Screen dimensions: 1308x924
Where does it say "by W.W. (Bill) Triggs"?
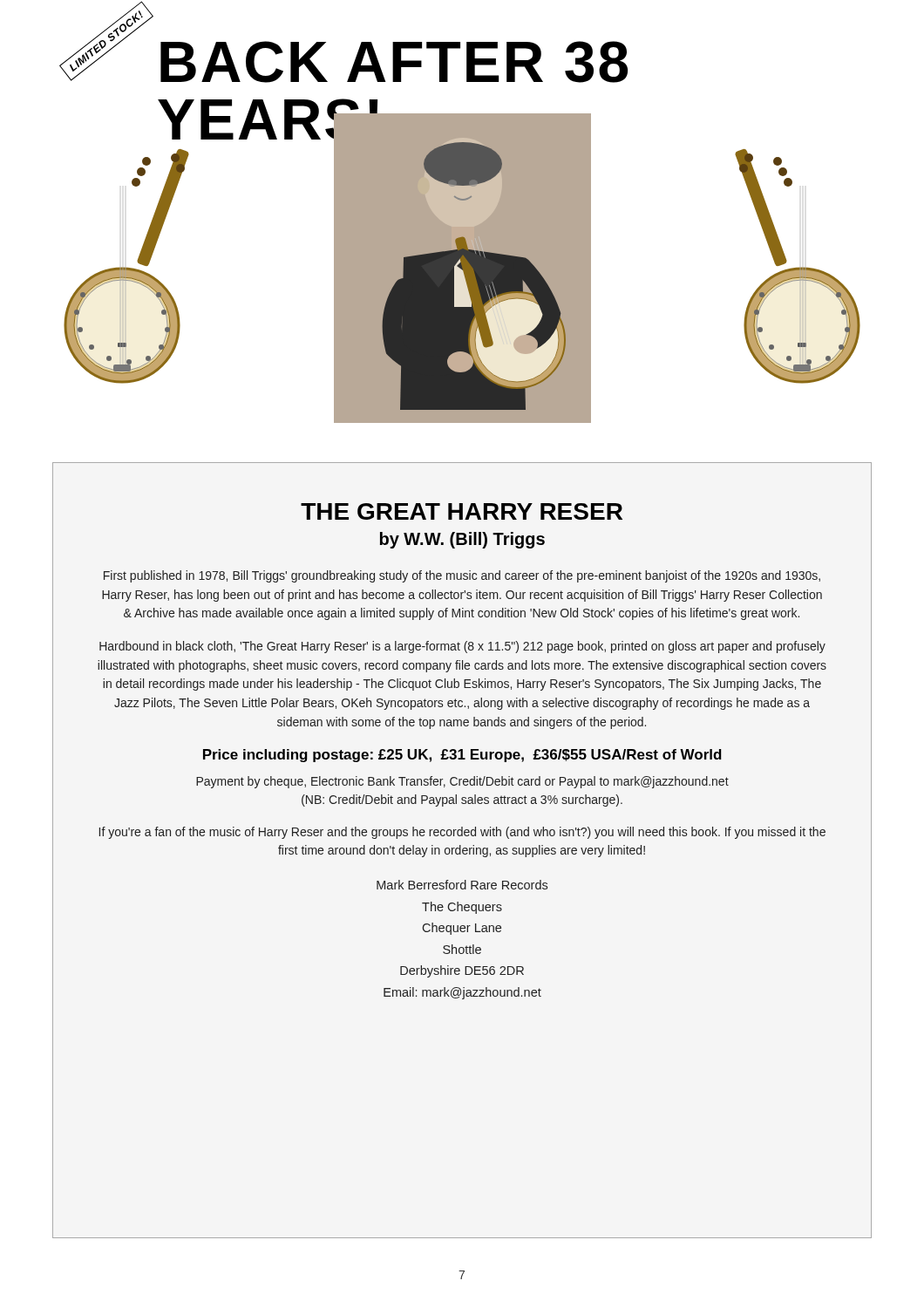[x=462, y=539]
